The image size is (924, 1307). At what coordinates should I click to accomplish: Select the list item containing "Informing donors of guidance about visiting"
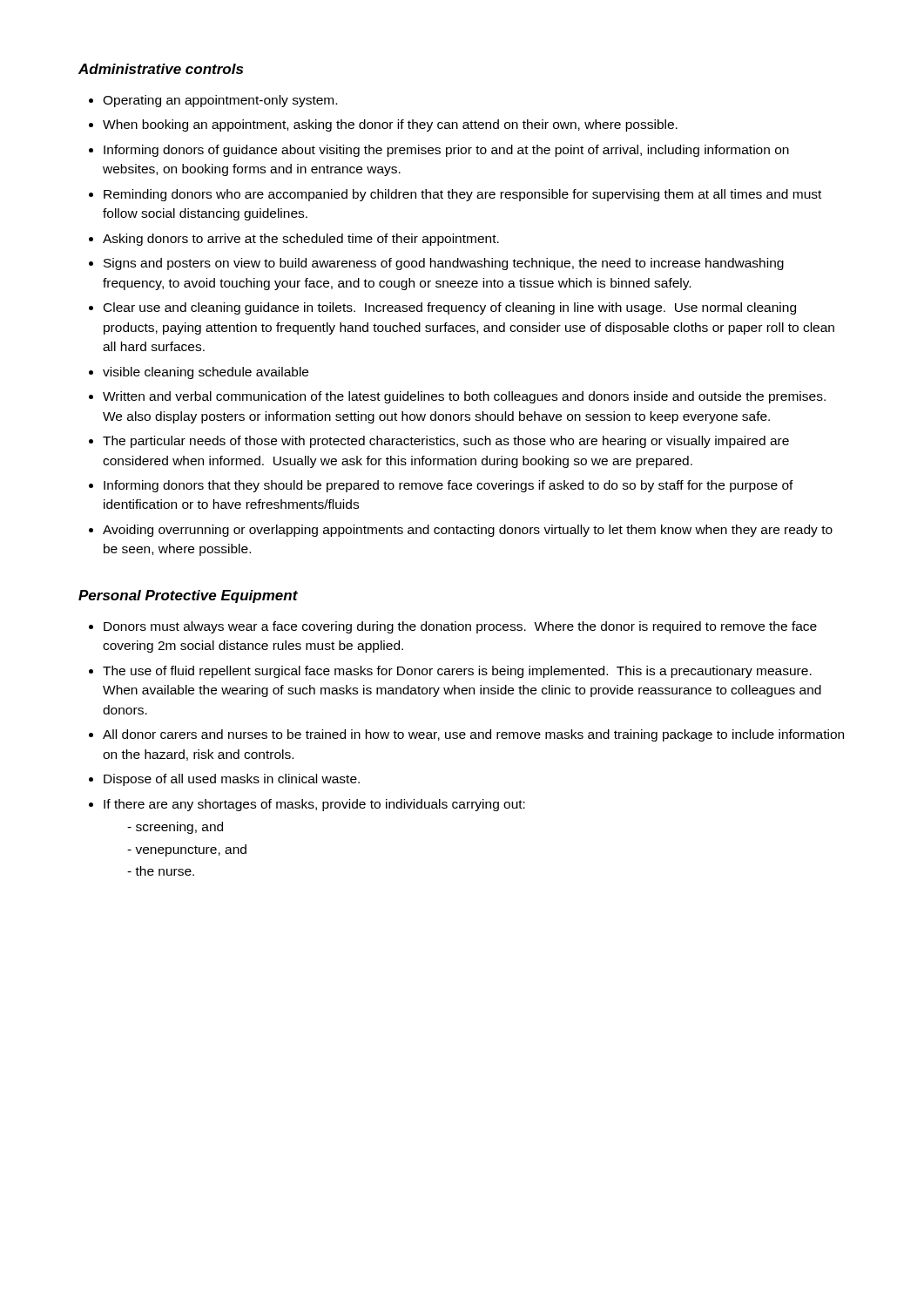pyautogui.click(x=474, y=160)
